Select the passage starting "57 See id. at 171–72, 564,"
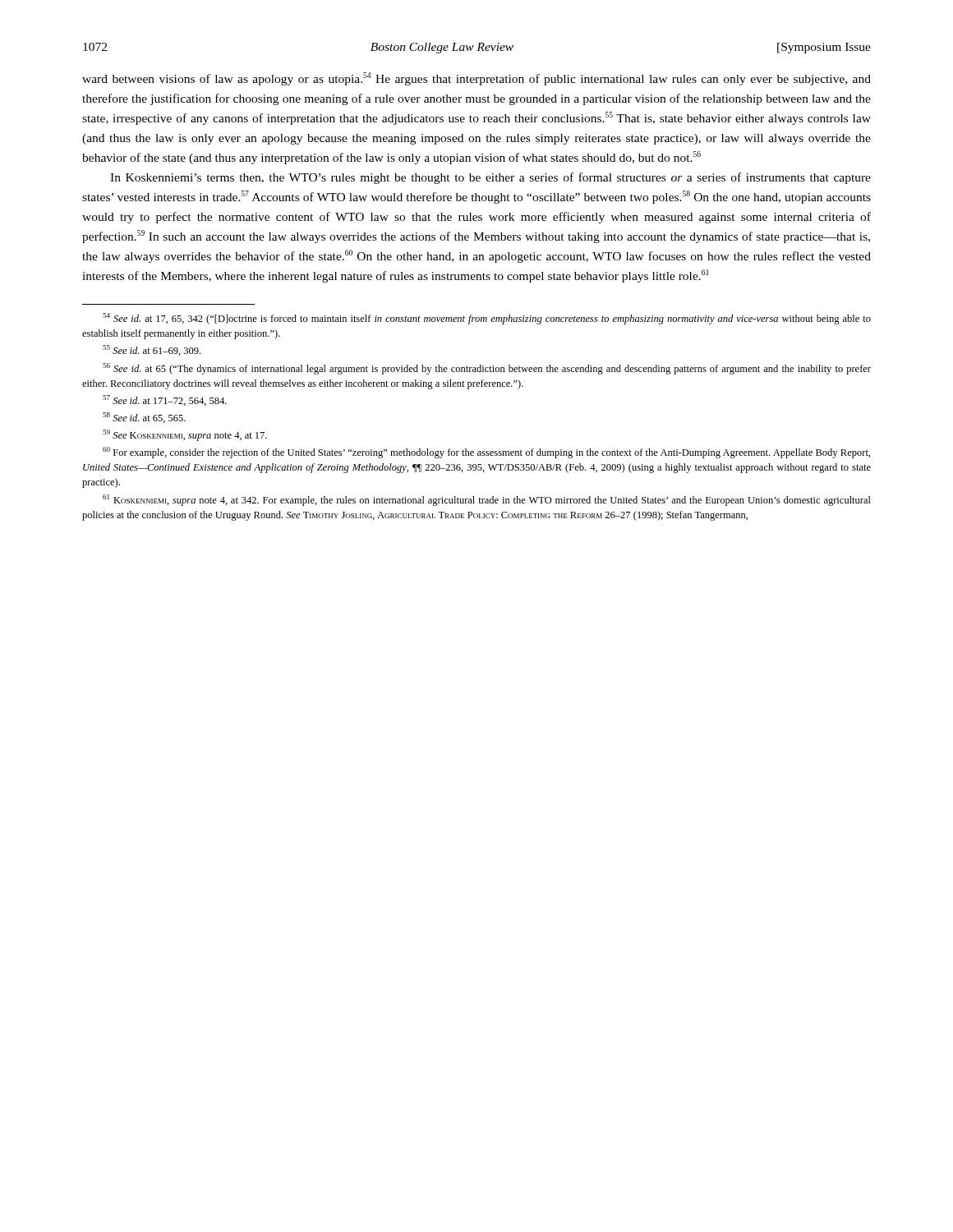Viewport: 953px width, 1232px height. [x=165, y=400]
